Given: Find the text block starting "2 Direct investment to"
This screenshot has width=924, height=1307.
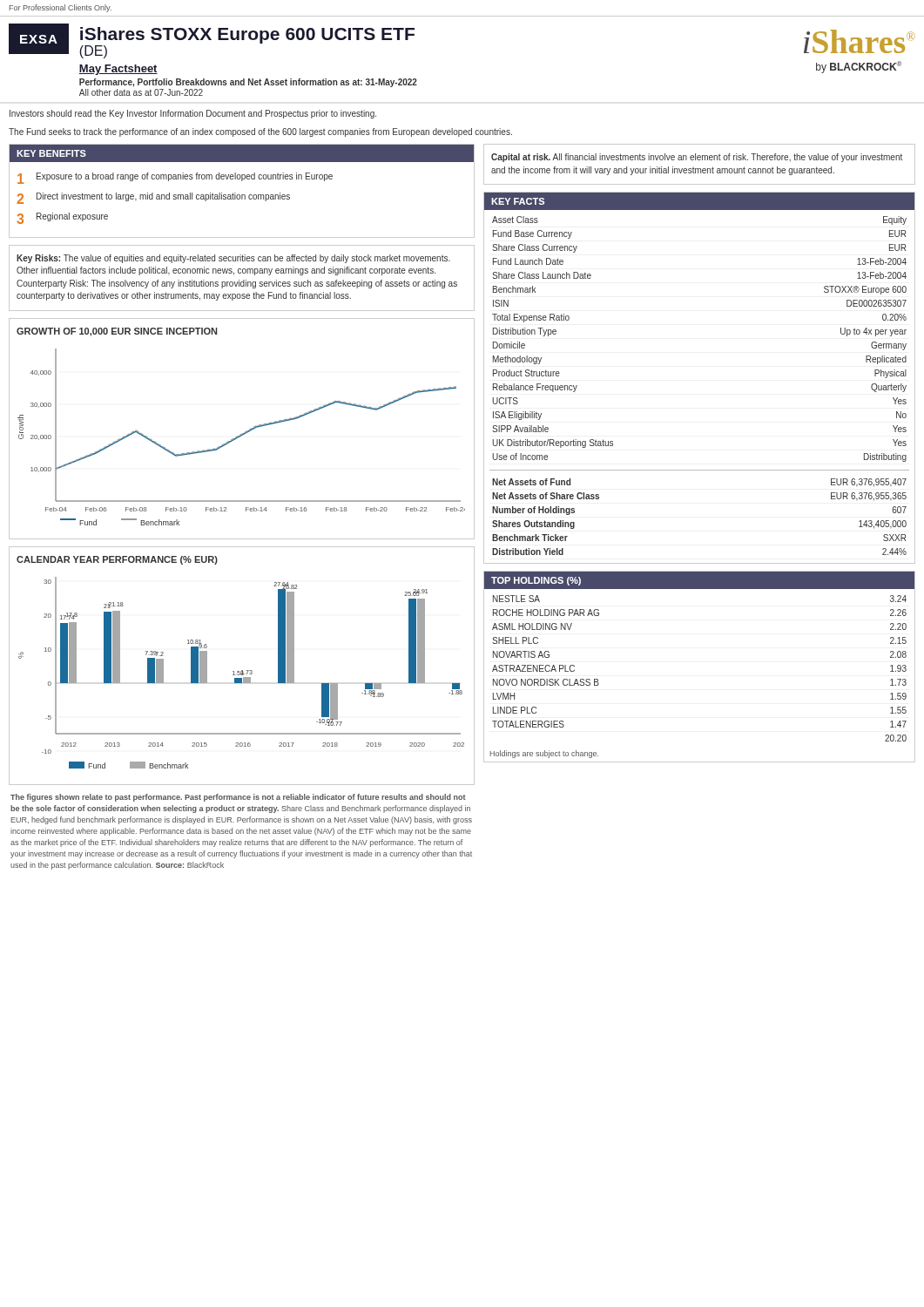Looking at the screenshot, I should pos(153,199).
